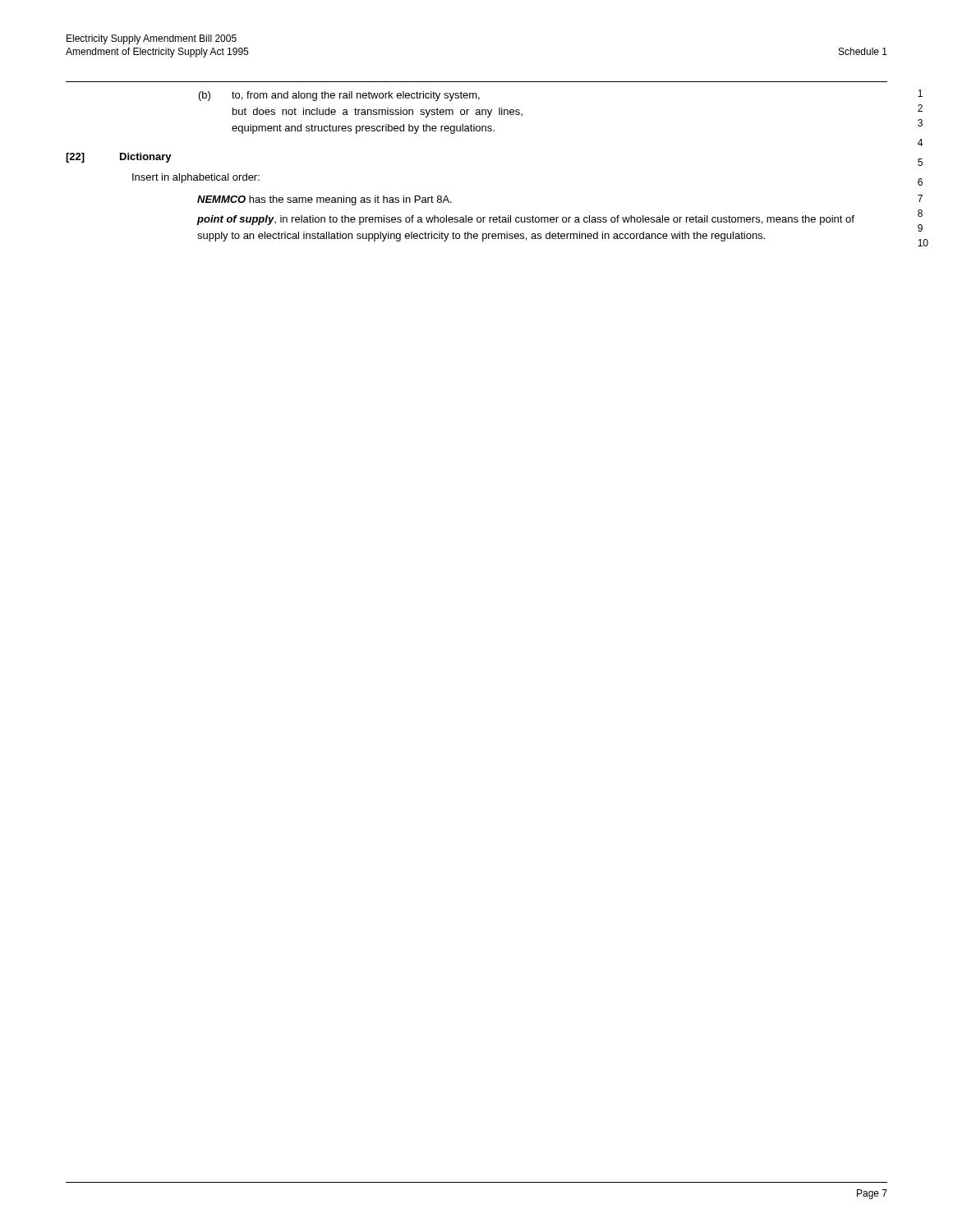Find the text block that reads "NEMMCO has the same meaning"
This screenshot has width=953, height=1232.
325,199
